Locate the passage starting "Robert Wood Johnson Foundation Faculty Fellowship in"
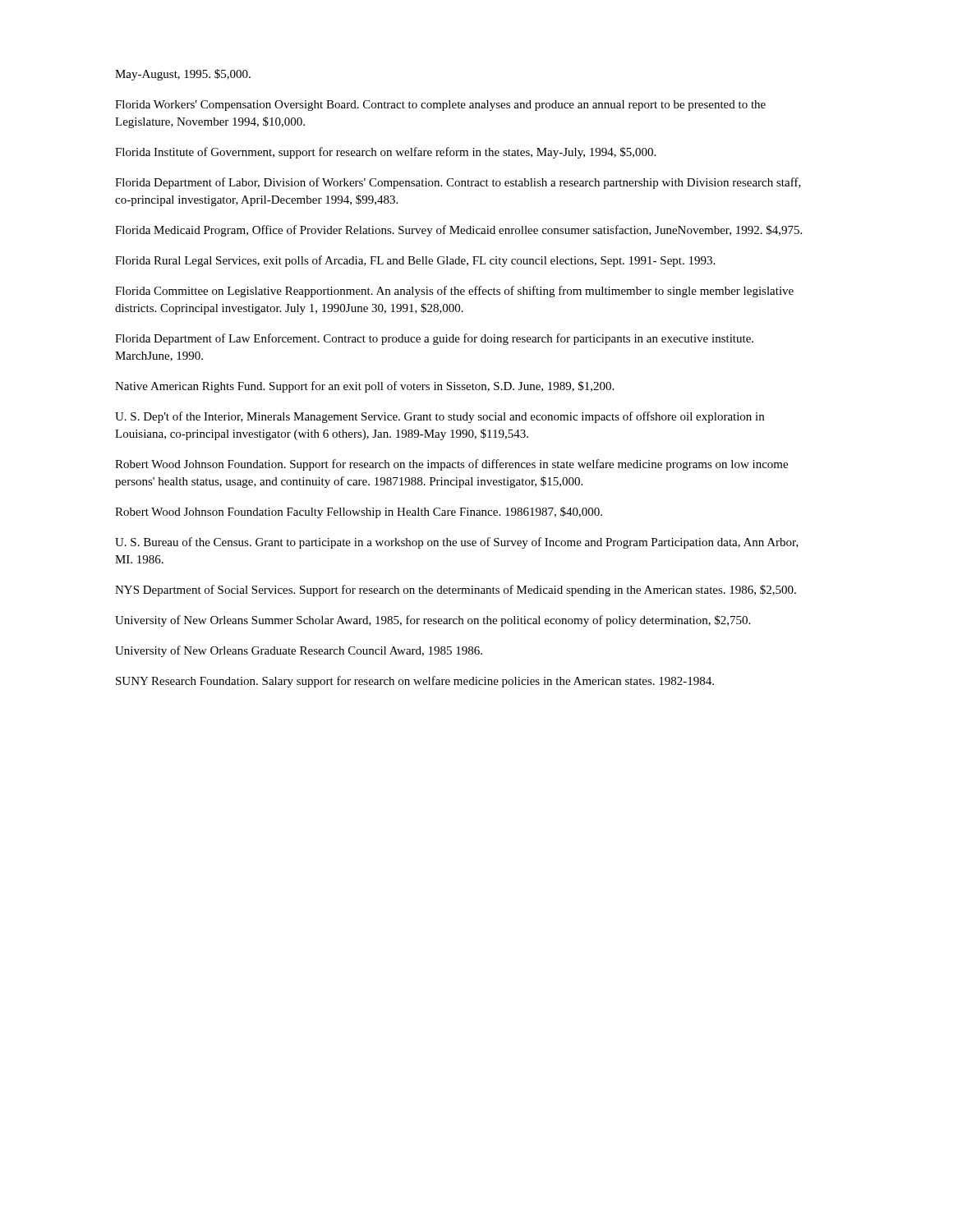The image size is (953, 1232). click(x=359, y=512)
